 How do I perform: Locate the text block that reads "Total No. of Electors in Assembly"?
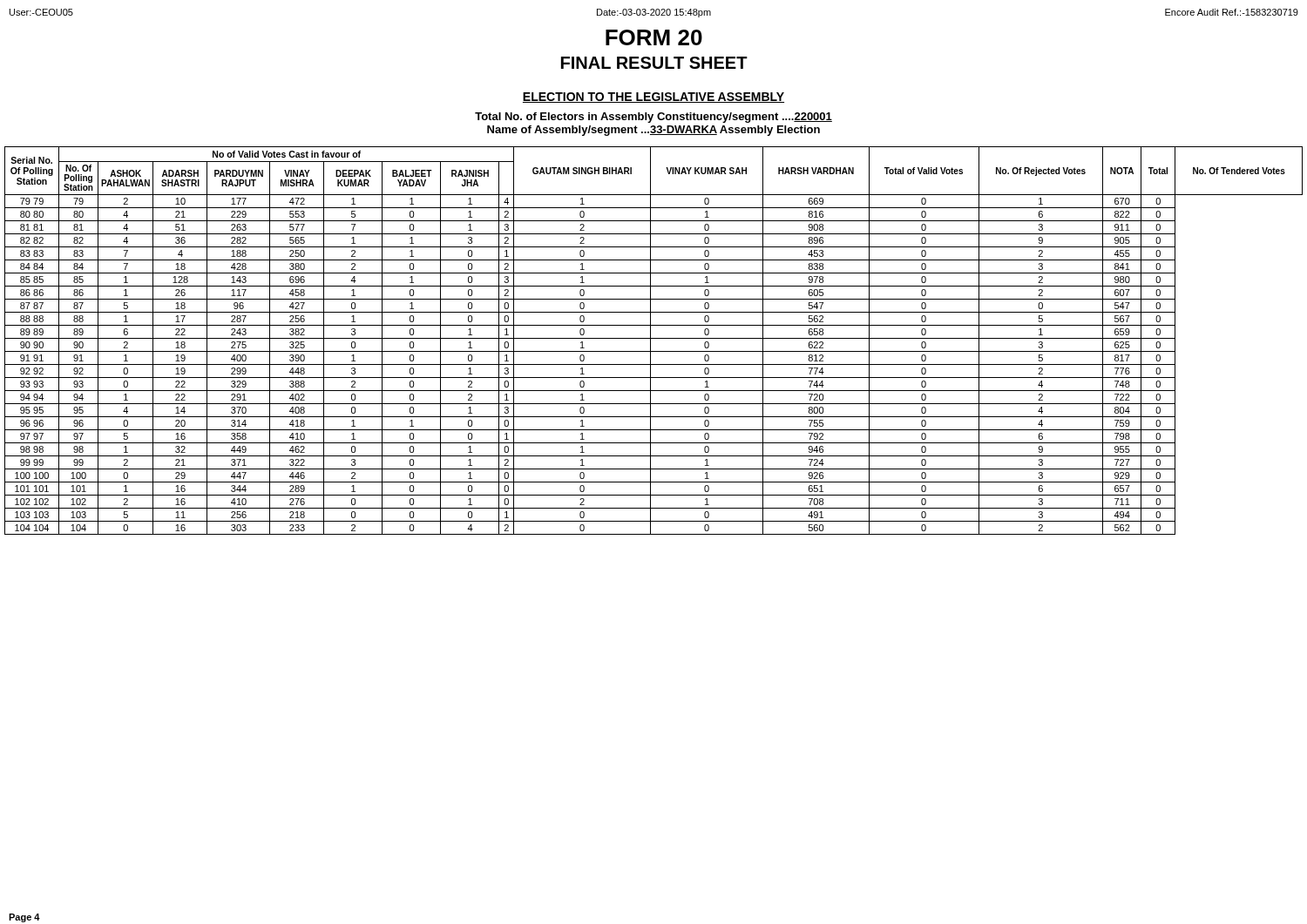pos(654,123)
